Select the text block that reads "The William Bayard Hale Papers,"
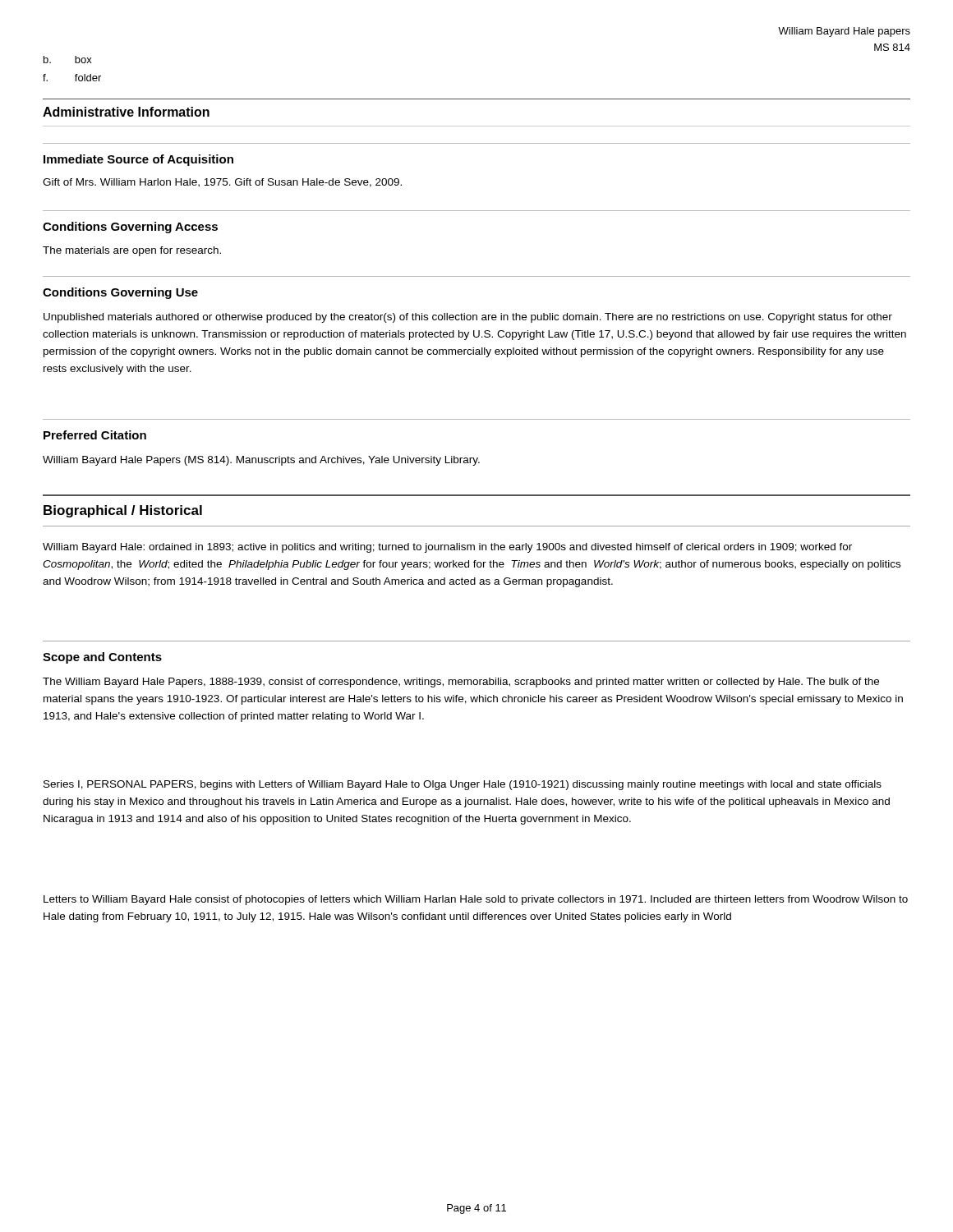The image size is (953, 1232). [473, 698]
